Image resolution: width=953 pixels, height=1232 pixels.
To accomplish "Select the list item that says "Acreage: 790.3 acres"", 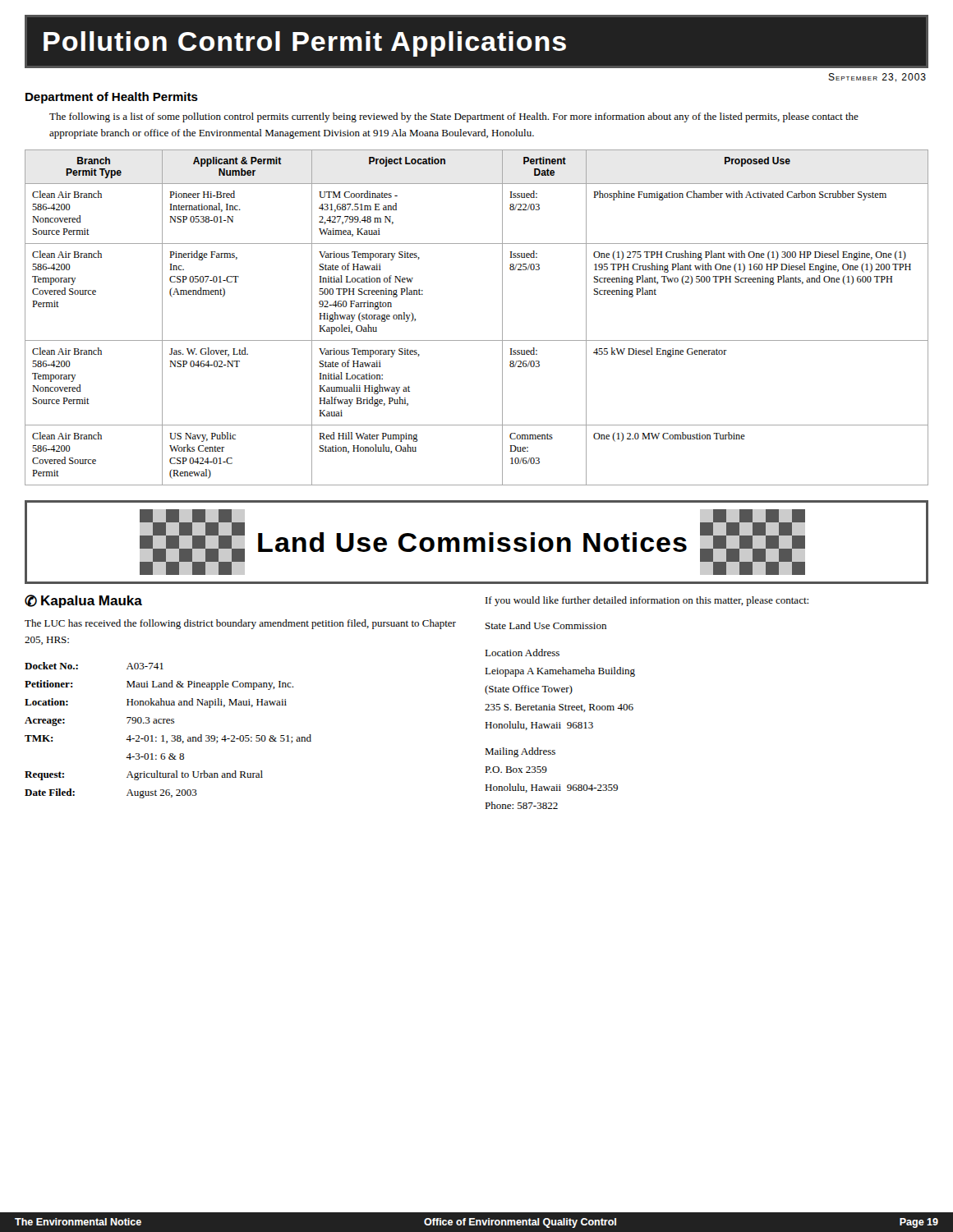I will point(43,722).
